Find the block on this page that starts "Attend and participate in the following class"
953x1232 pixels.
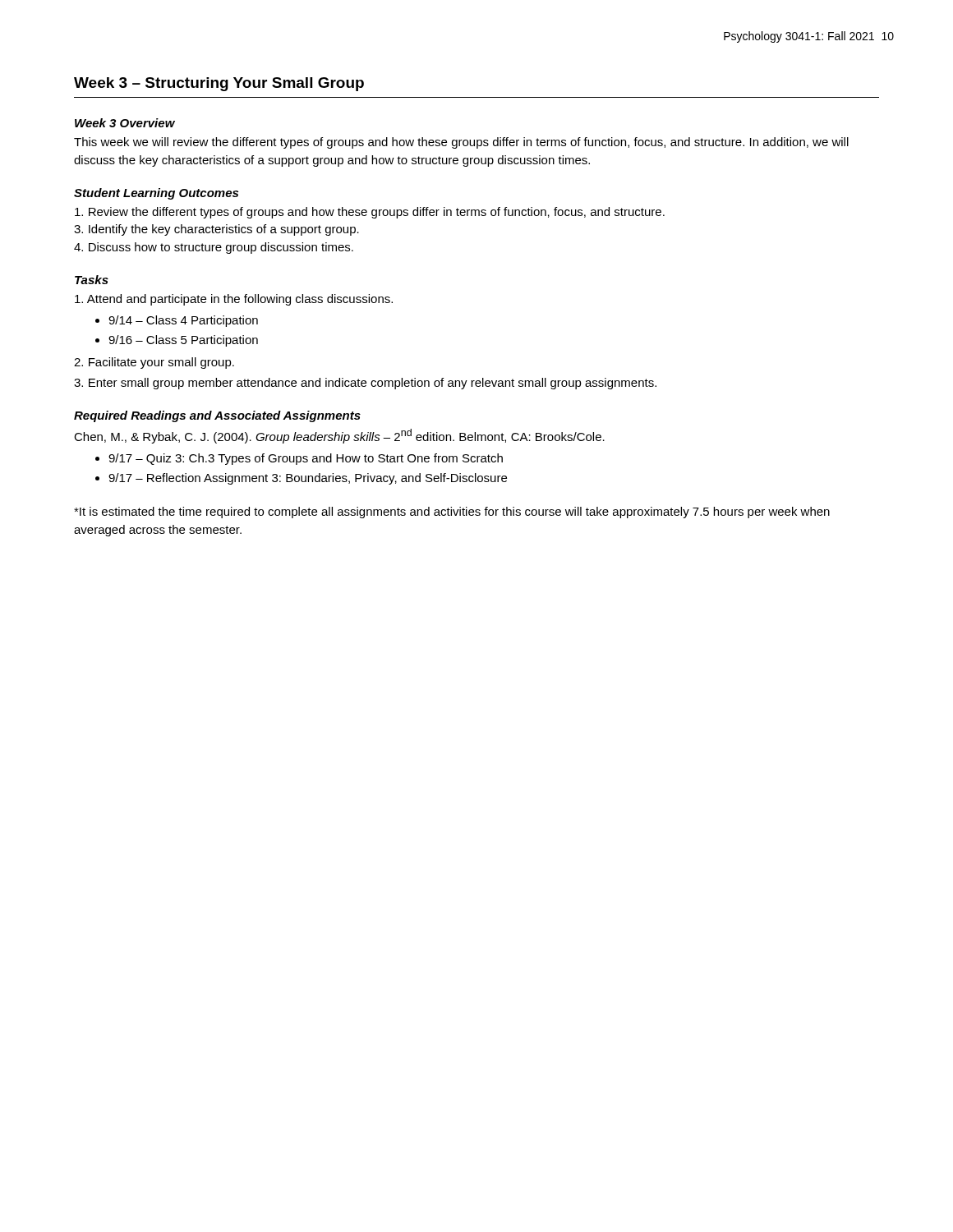(234, 298)
